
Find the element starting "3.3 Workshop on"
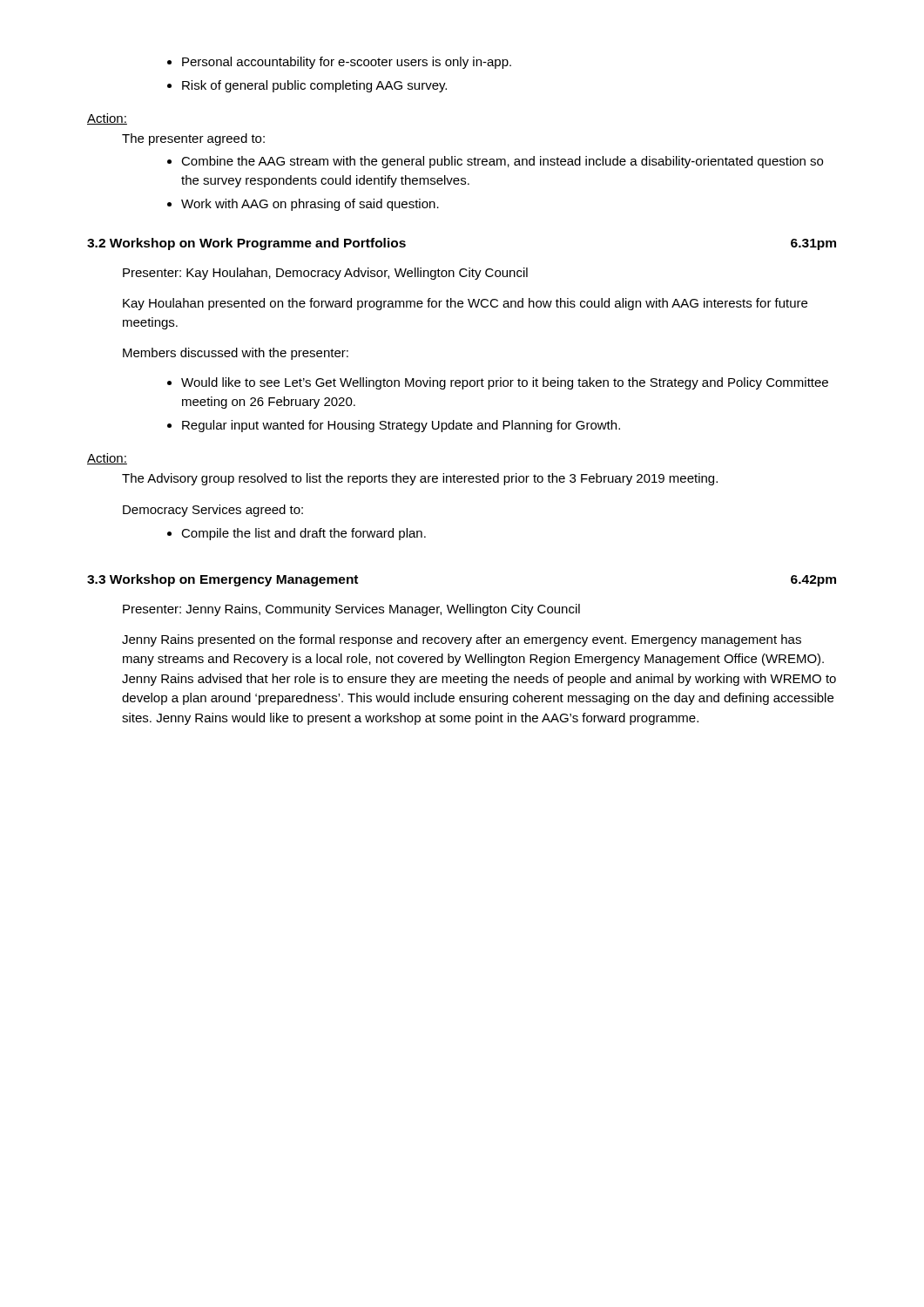pos(223,580)
